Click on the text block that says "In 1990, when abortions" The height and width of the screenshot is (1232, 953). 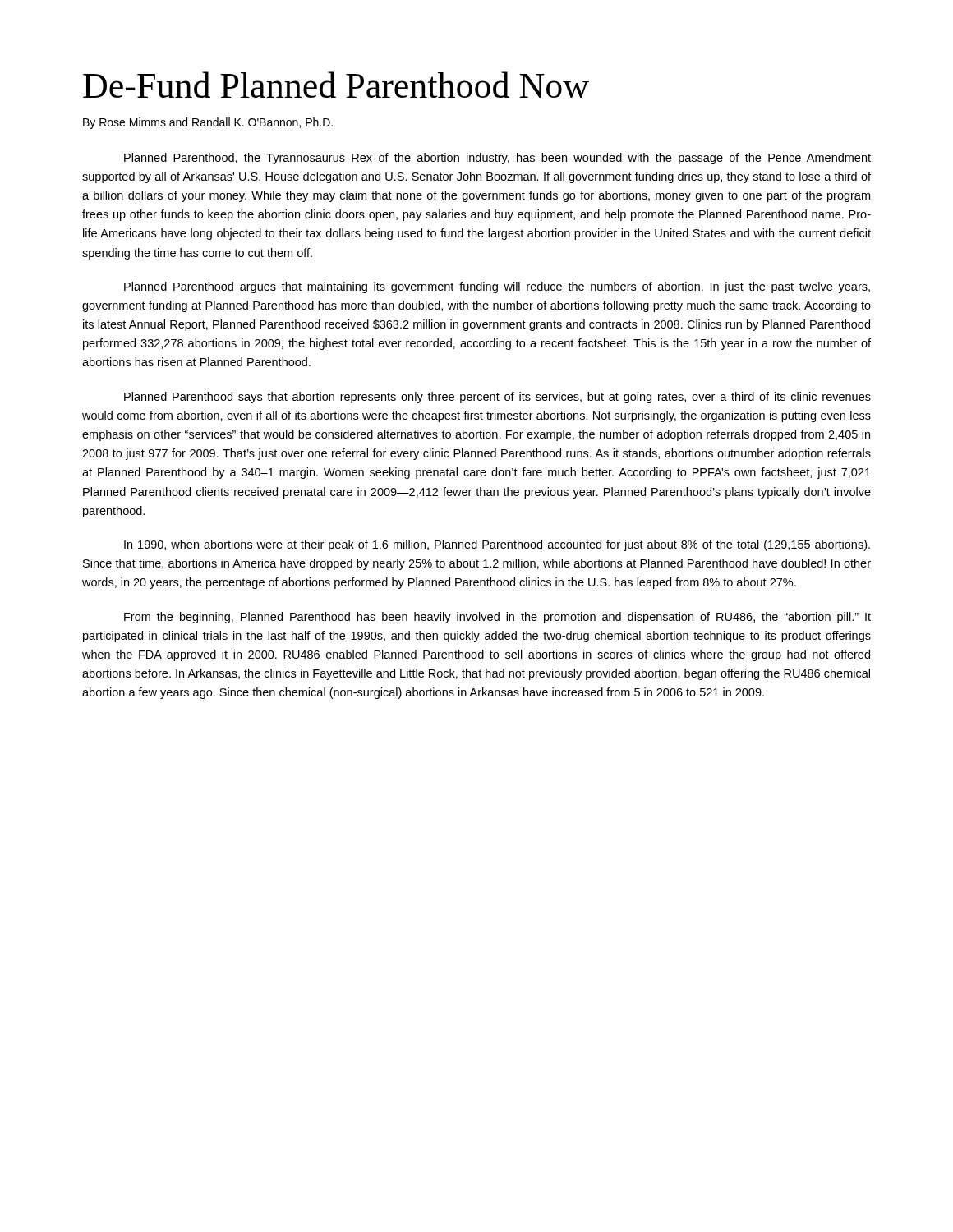click(x=476, y=564)
